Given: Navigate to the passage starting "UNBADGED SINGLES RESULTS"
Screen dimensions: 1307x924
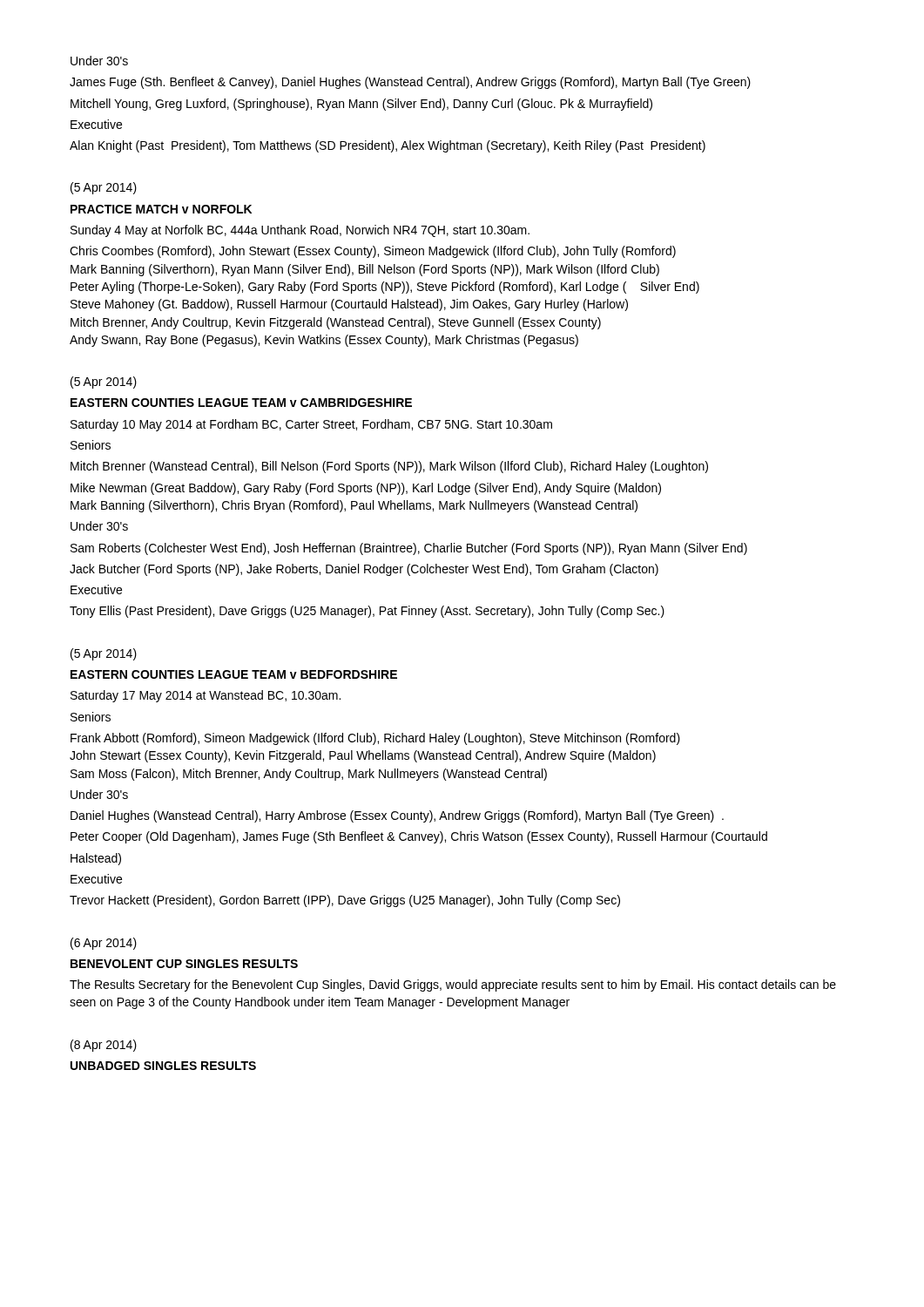Looking at the screenshot, I should [x=163, y=1066].
